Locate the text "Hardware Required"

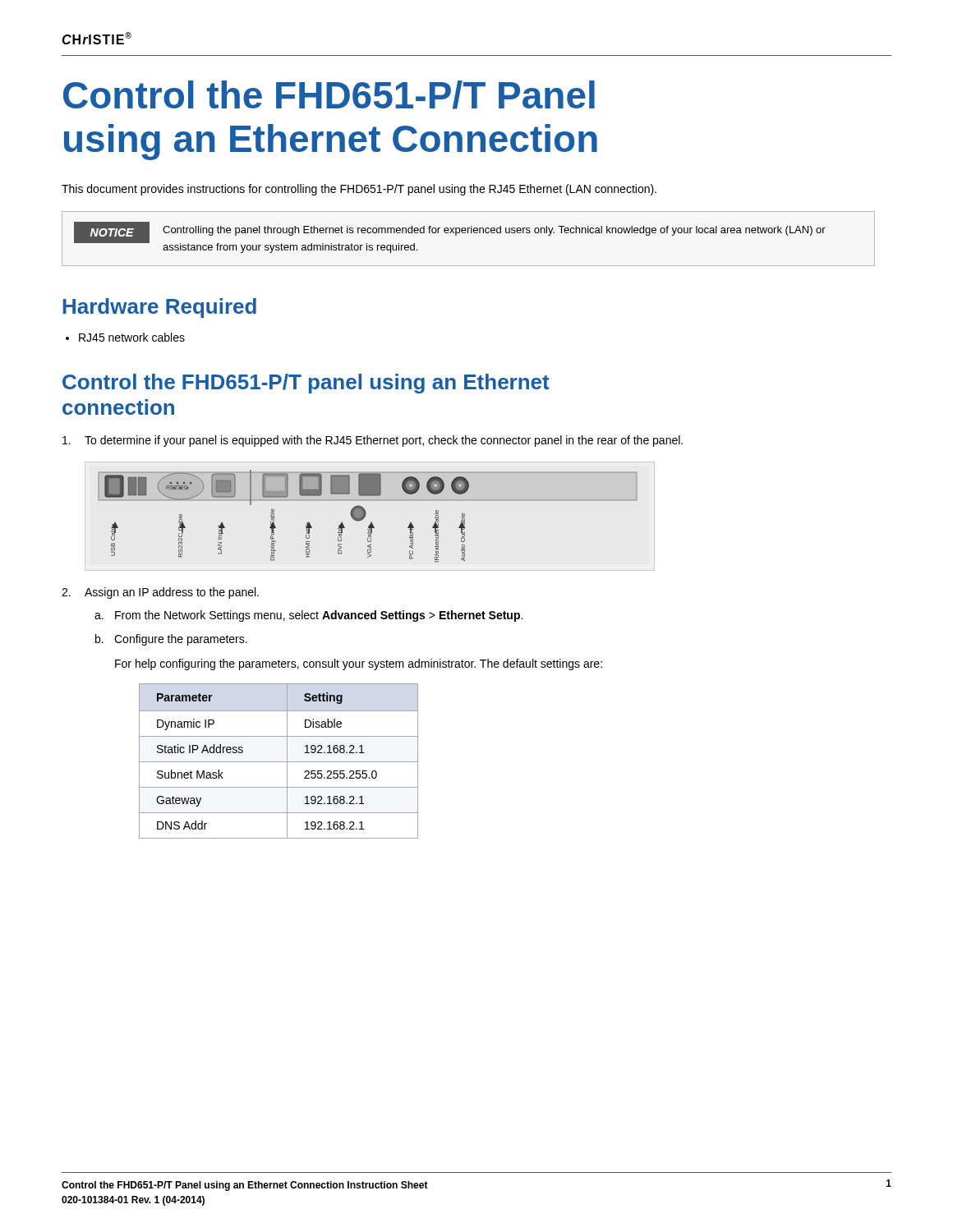160,306
